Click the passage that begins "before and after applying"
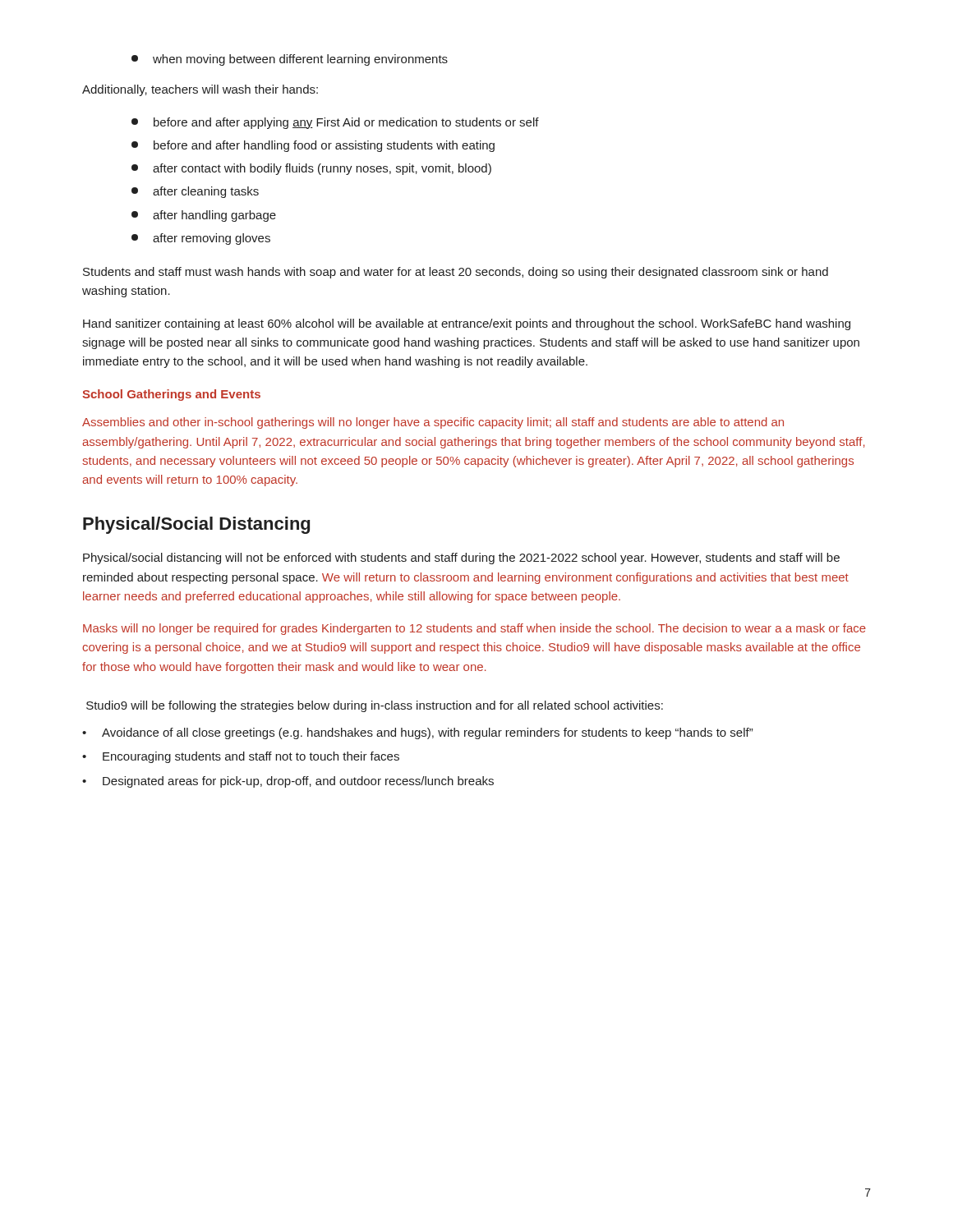This screenshot has width=953, height=1232. click(335, 122)
